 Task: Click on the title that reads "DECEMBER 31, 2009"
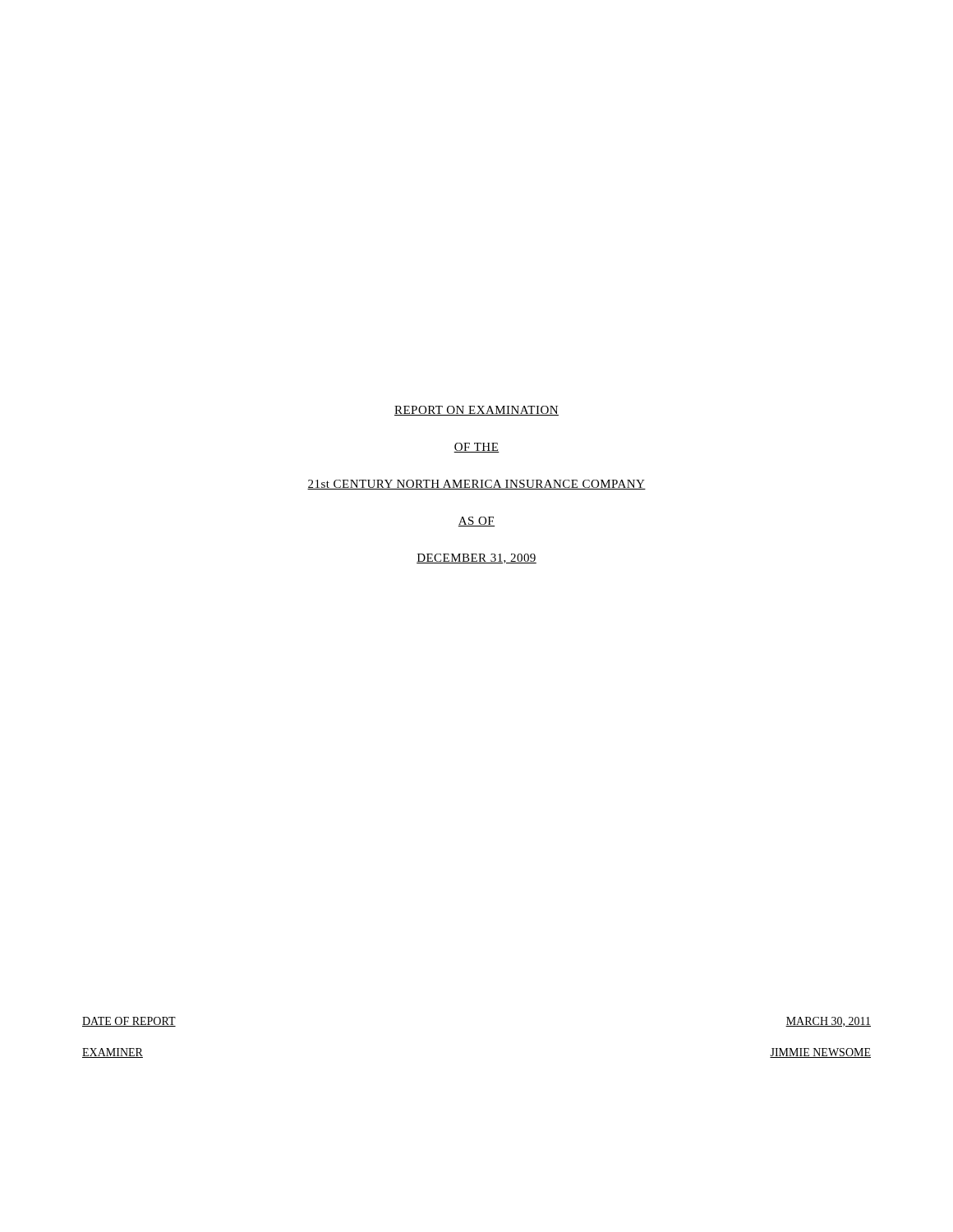(x=476, y=558)
